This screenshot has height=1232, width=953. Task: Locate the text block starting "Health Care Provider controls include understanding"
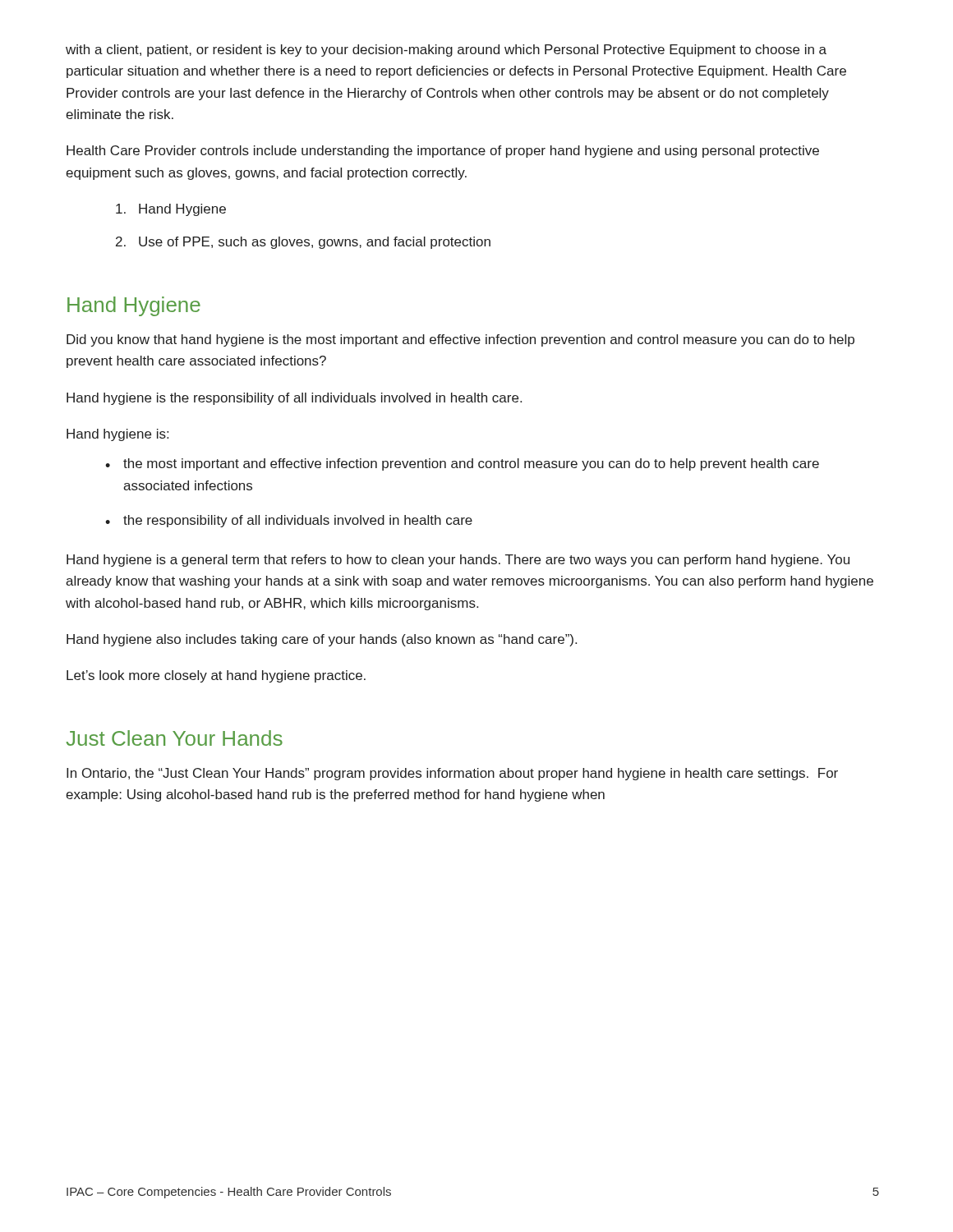click(443, 162)
